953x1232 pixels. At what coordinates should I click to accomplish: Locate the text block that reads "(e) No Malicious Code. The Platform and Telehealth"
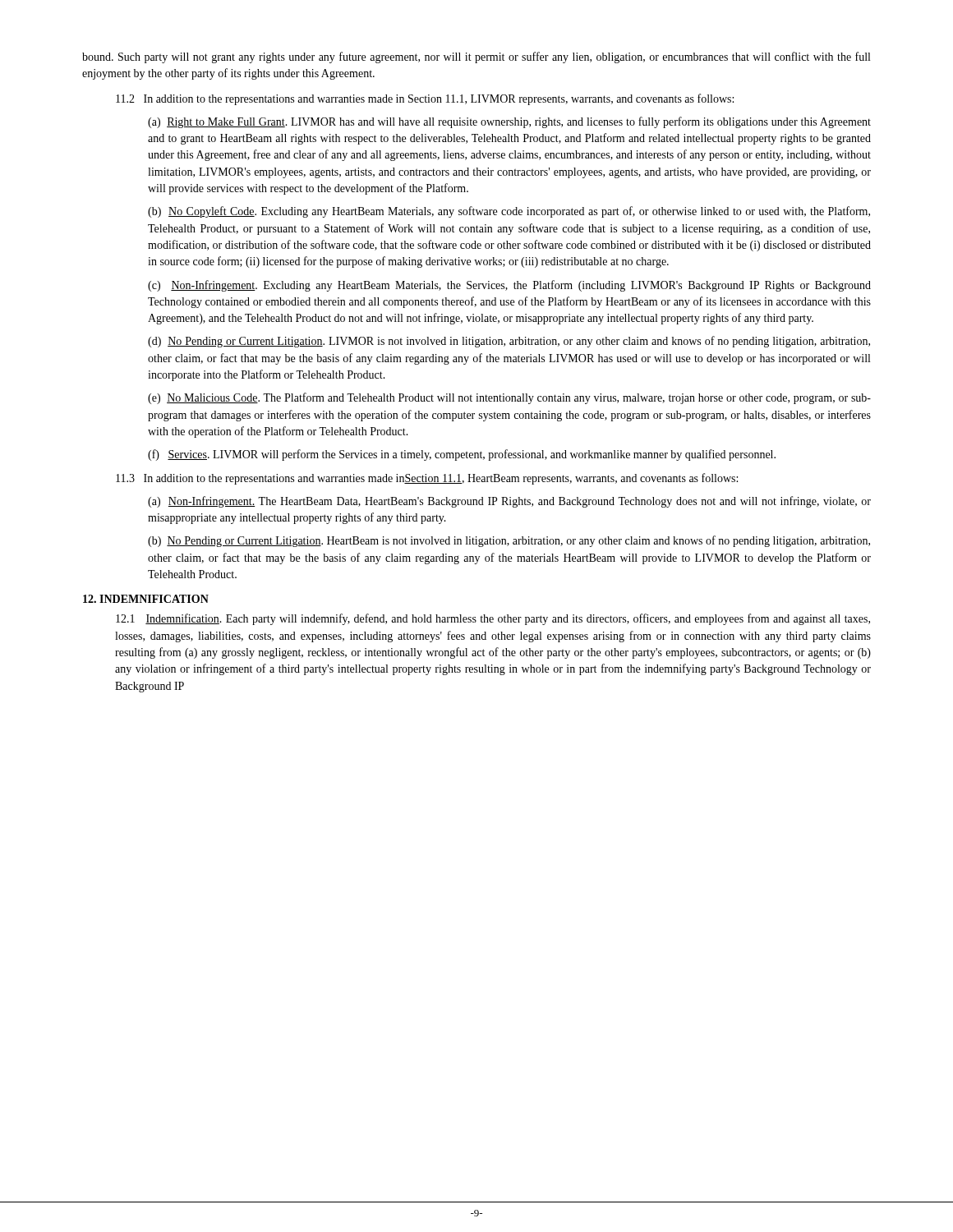pyautogui.click(x=509, y=415)
